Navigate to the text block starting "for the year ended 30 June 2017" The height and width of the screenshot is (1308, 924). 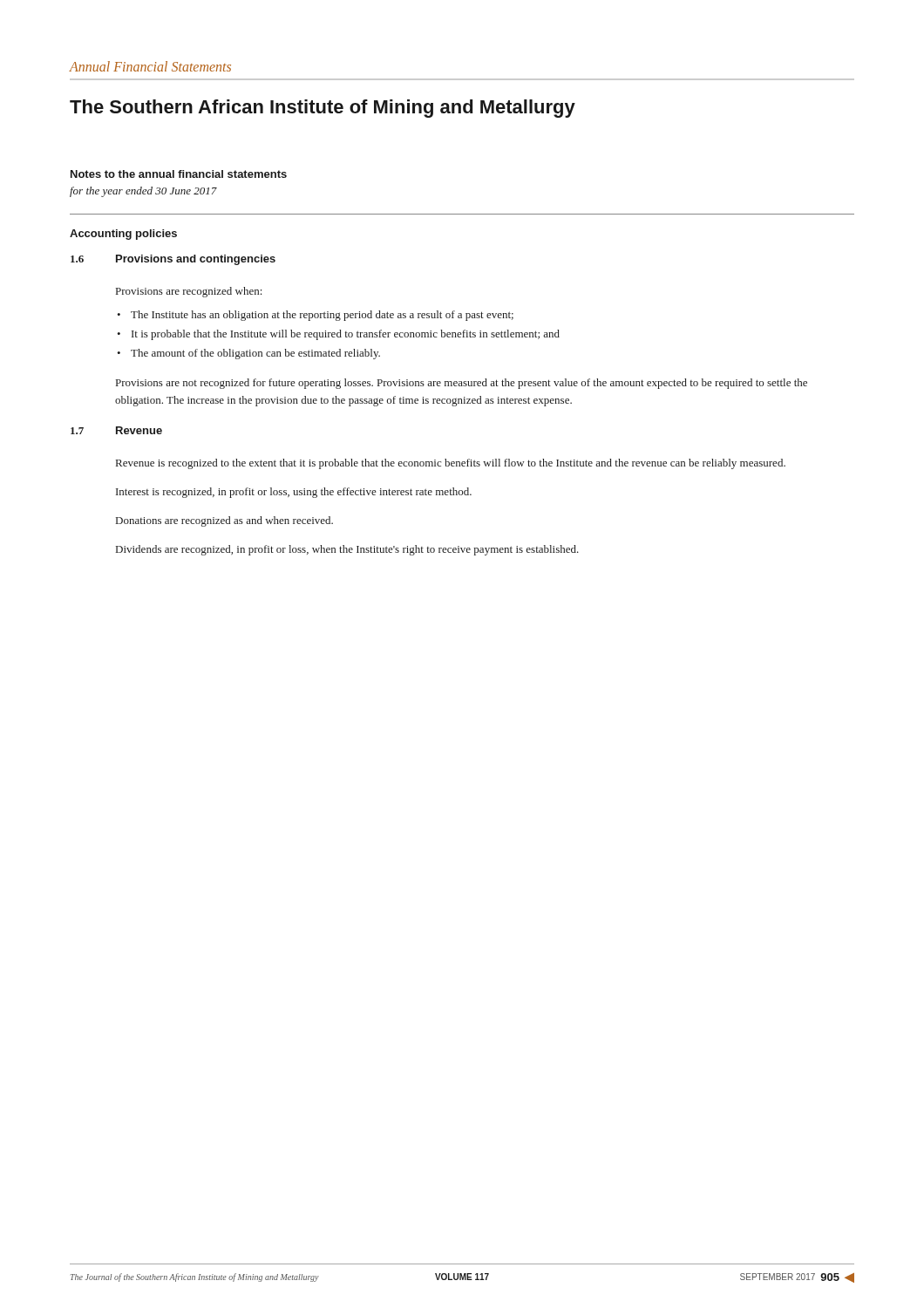click(143, 192)
